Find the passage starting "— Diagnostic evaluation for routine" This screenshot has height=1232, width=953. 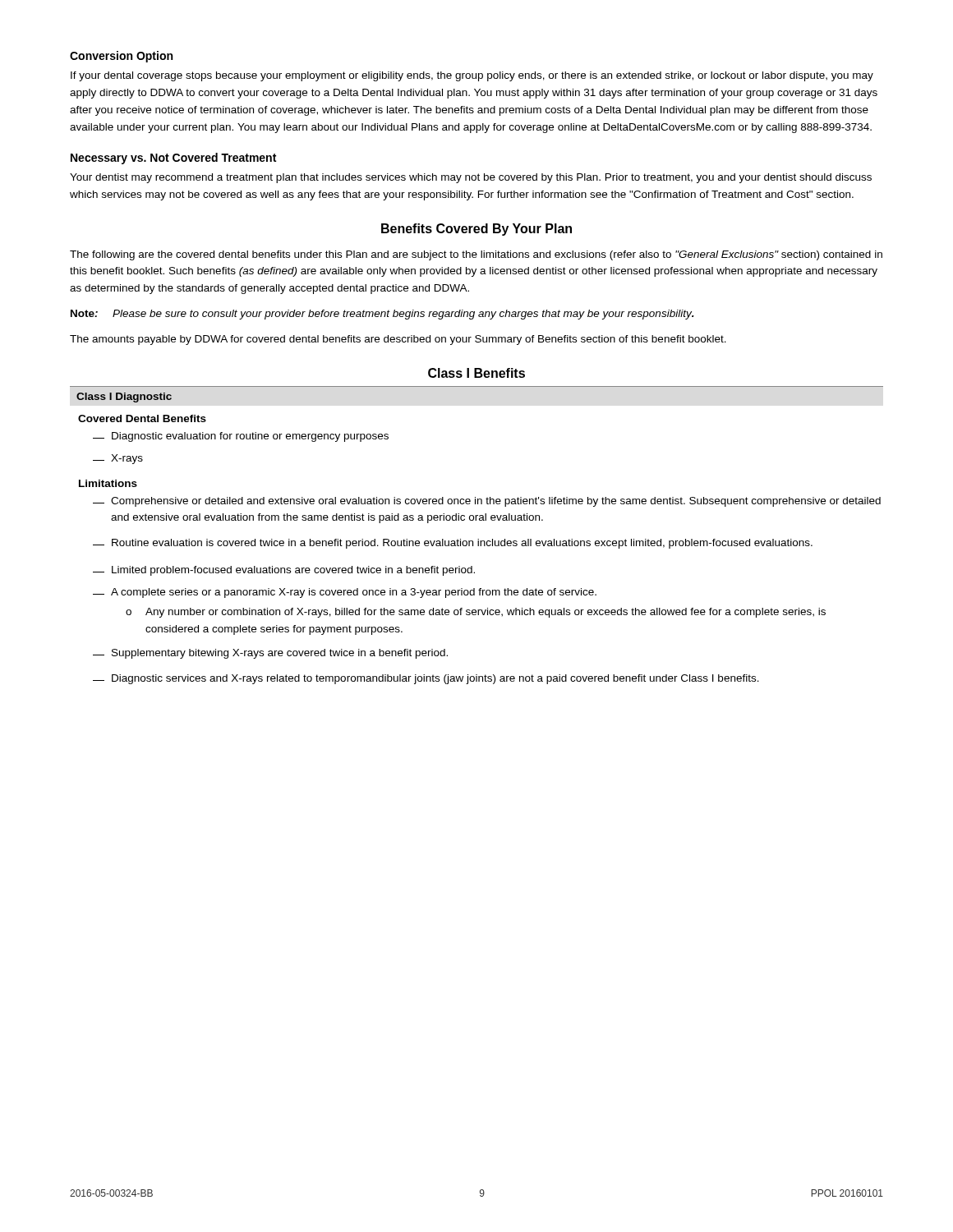click(241, 437)
